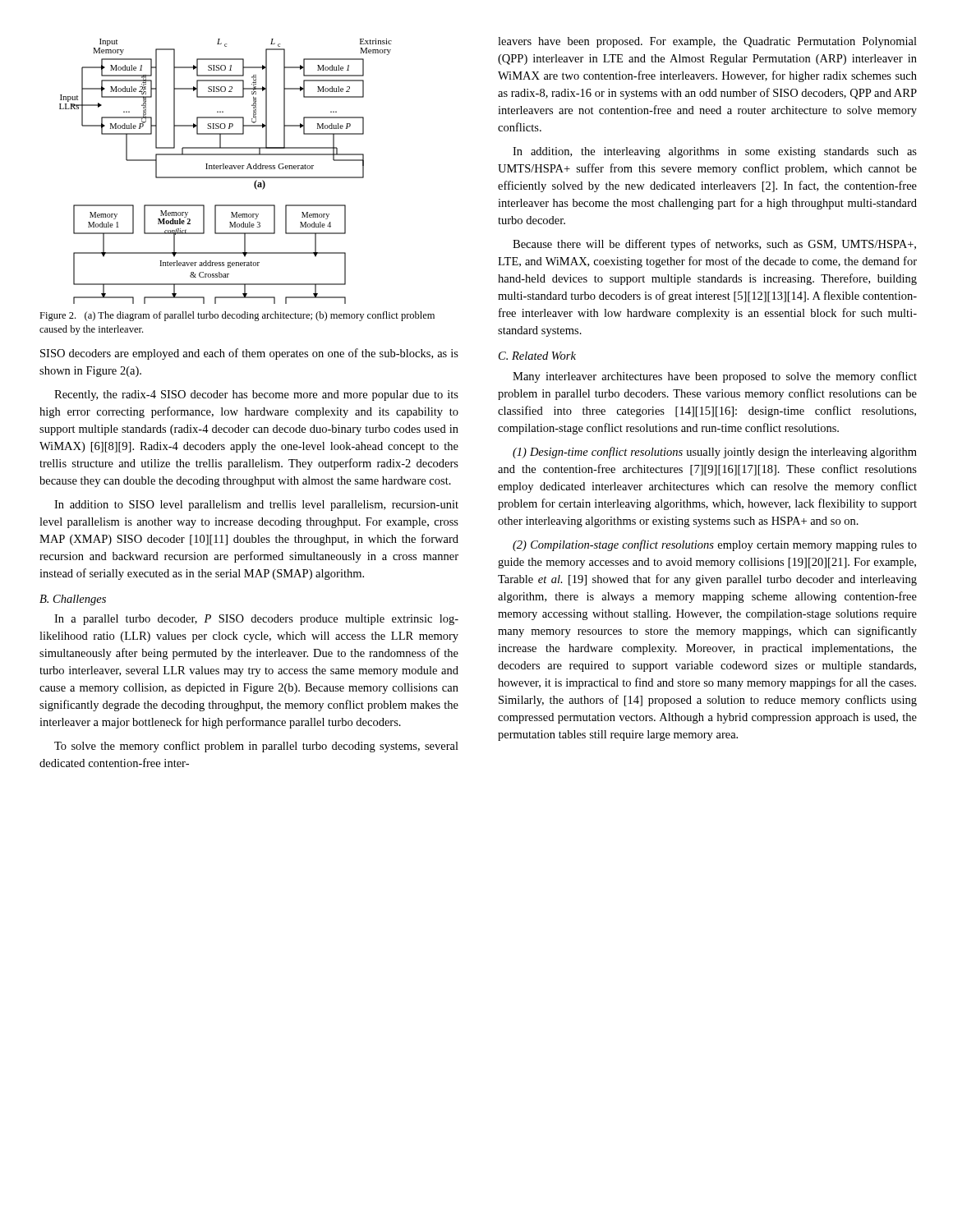Click on the engineering diagram
Screen dimensions: 1232x953
point(249,168)
